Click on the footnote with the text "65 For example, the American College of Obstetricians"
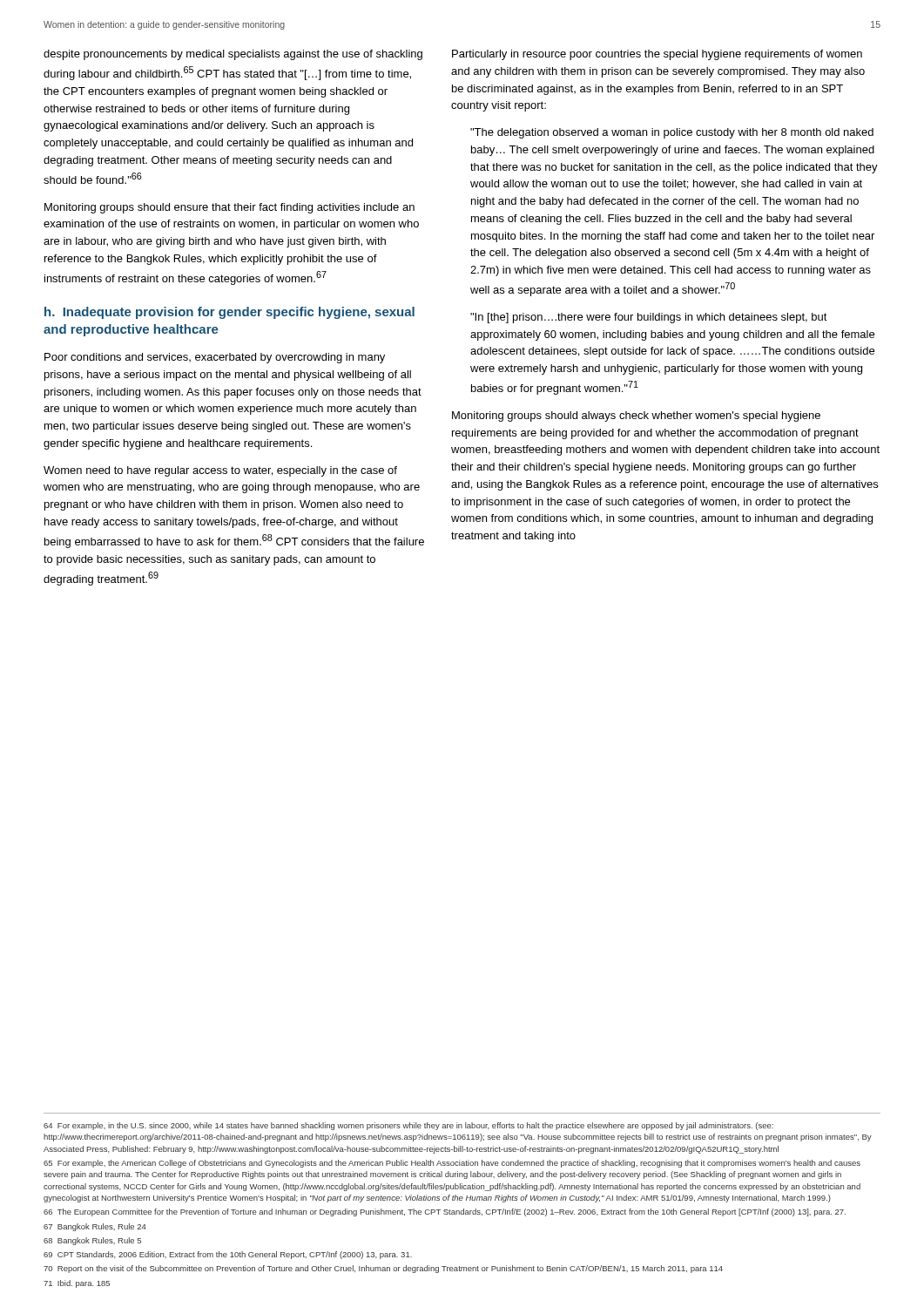The image size is (924, 1307). point(452,1180)
